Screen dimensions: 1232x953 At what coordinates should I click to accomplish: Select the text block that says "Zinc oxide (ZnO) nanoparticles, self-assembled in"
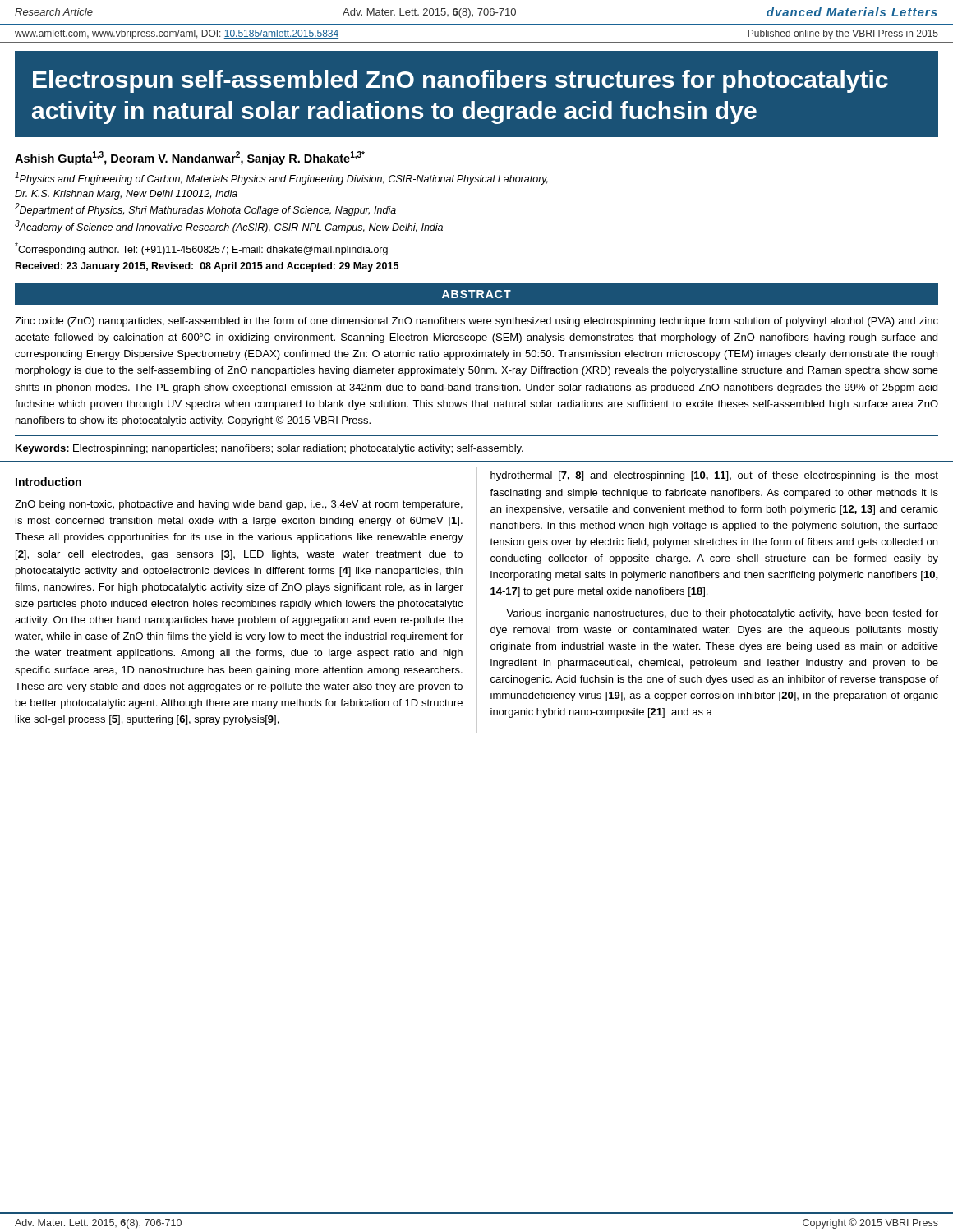476,370
